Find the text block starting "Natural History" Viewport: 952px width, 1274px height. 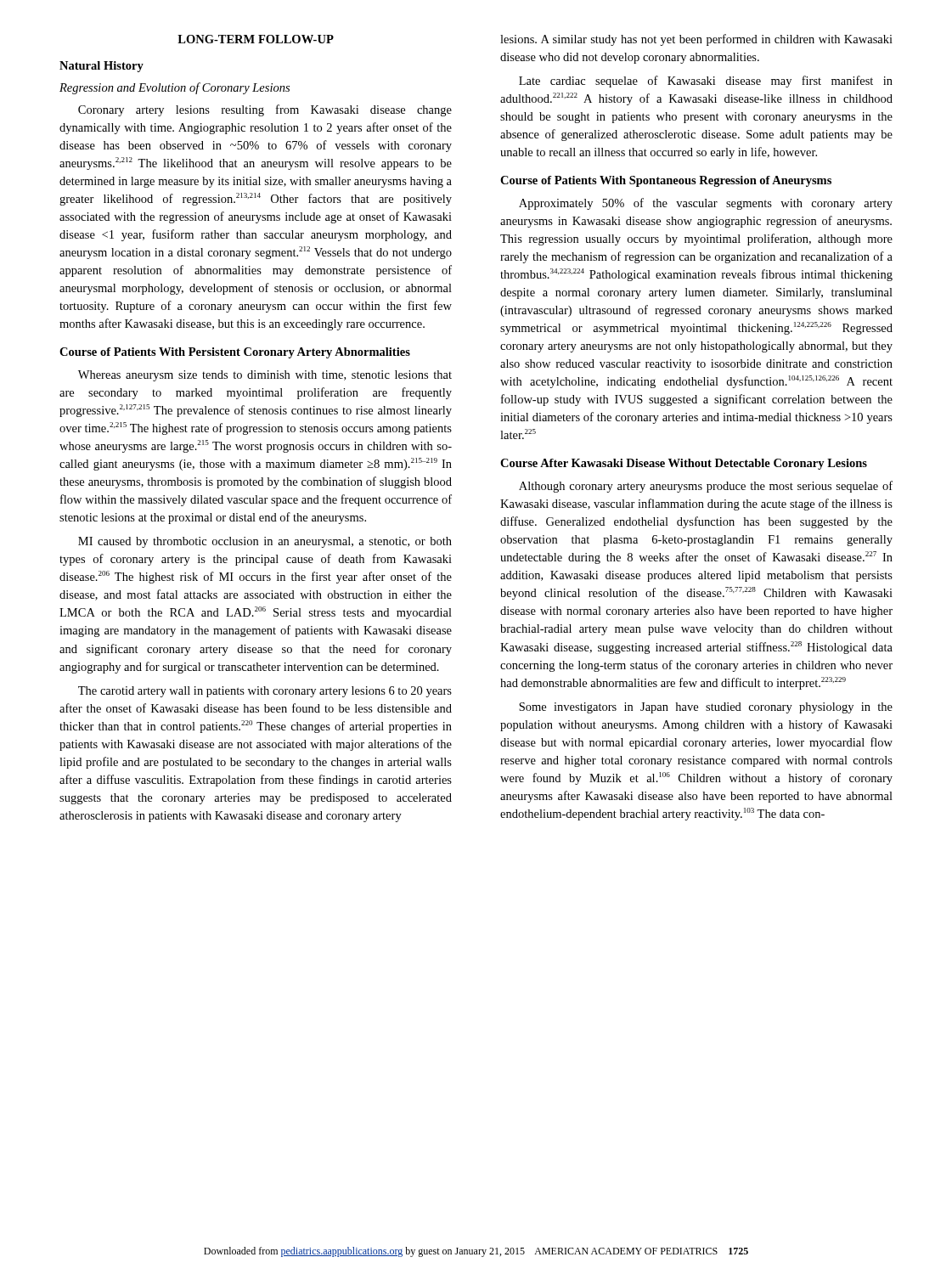(101, 65)
